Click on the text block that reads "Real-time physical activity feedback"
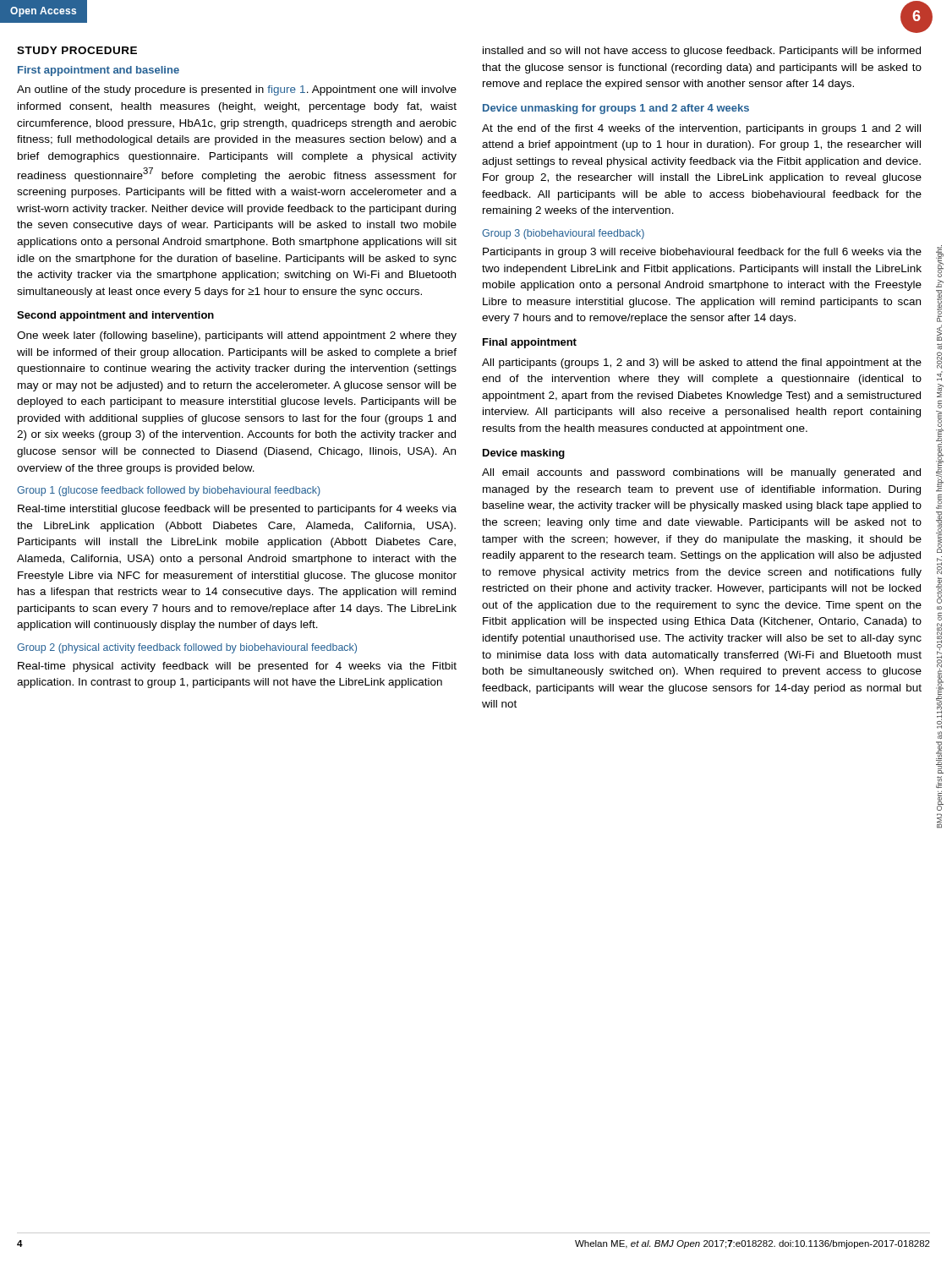 [237, 674]
